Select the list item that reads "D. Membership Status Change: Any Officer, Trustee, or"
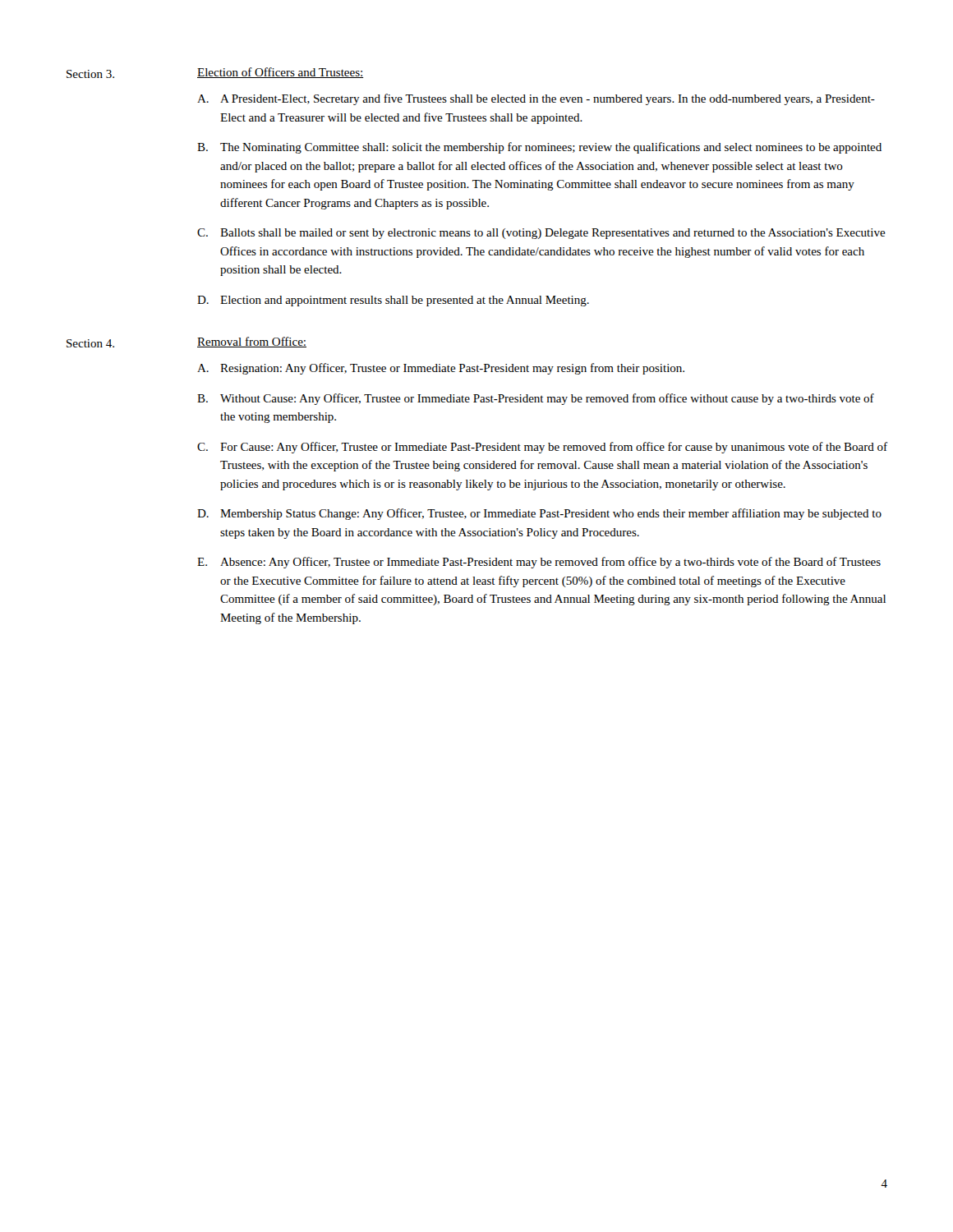This screenshot has height=1232, width=953. [542, 523]
